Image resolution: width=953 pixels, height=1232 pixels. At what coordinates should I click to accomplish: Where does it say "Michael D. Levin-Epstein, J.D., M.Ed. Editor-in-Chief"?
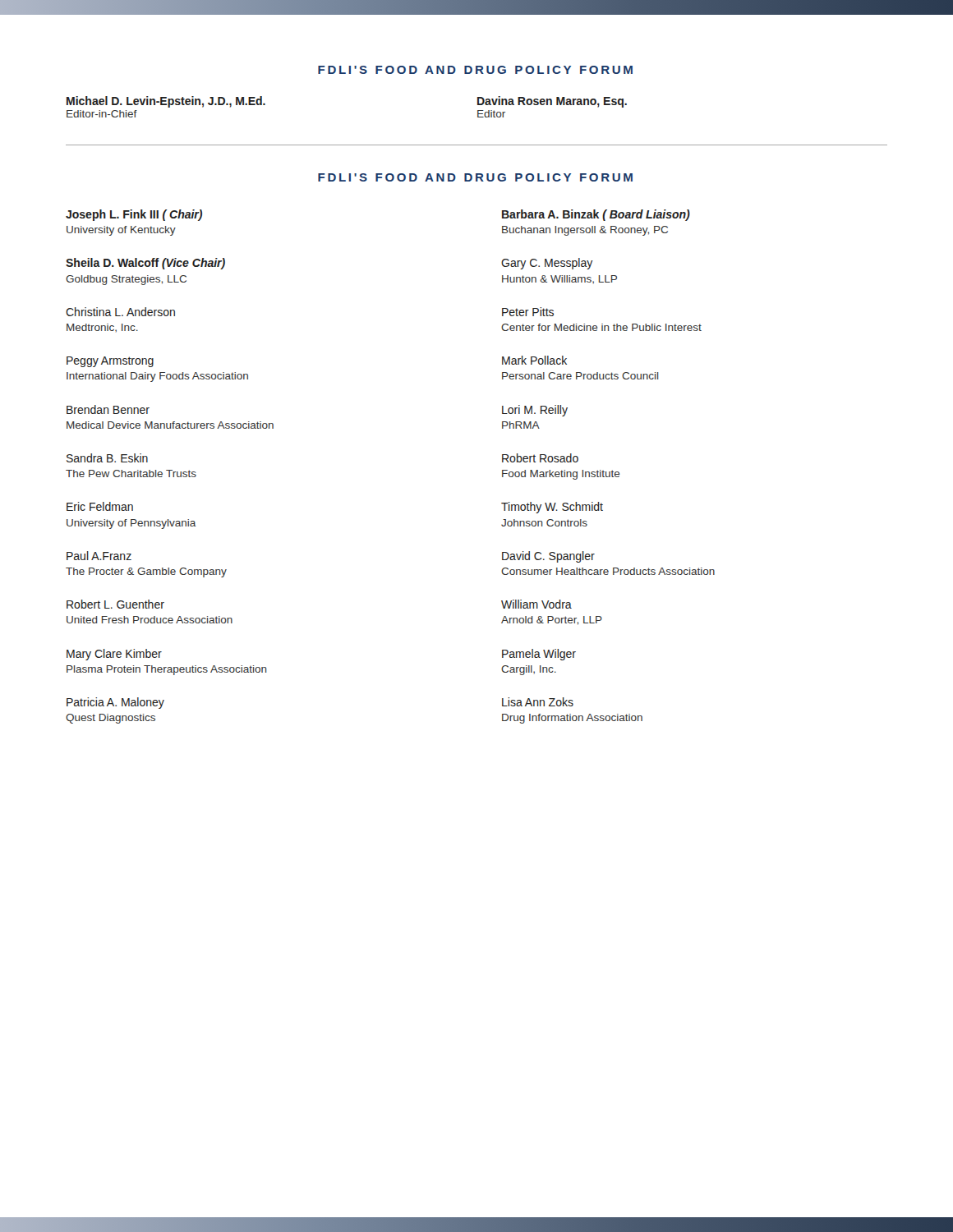pyautogui.click(x=271, y=107)
